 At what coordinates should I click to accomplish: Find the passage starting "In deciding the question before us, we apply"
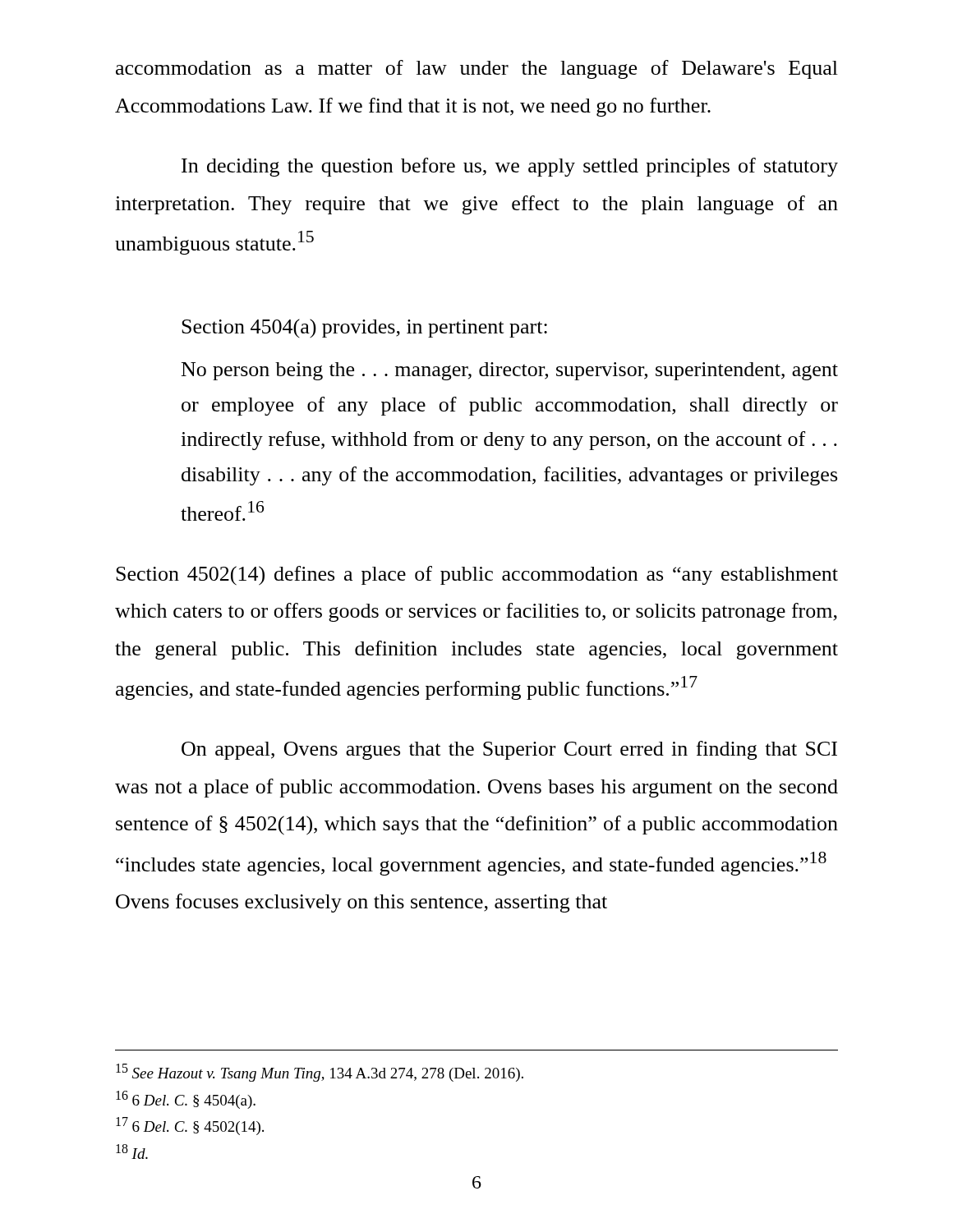pyautogui.click(x=476, y=204)
